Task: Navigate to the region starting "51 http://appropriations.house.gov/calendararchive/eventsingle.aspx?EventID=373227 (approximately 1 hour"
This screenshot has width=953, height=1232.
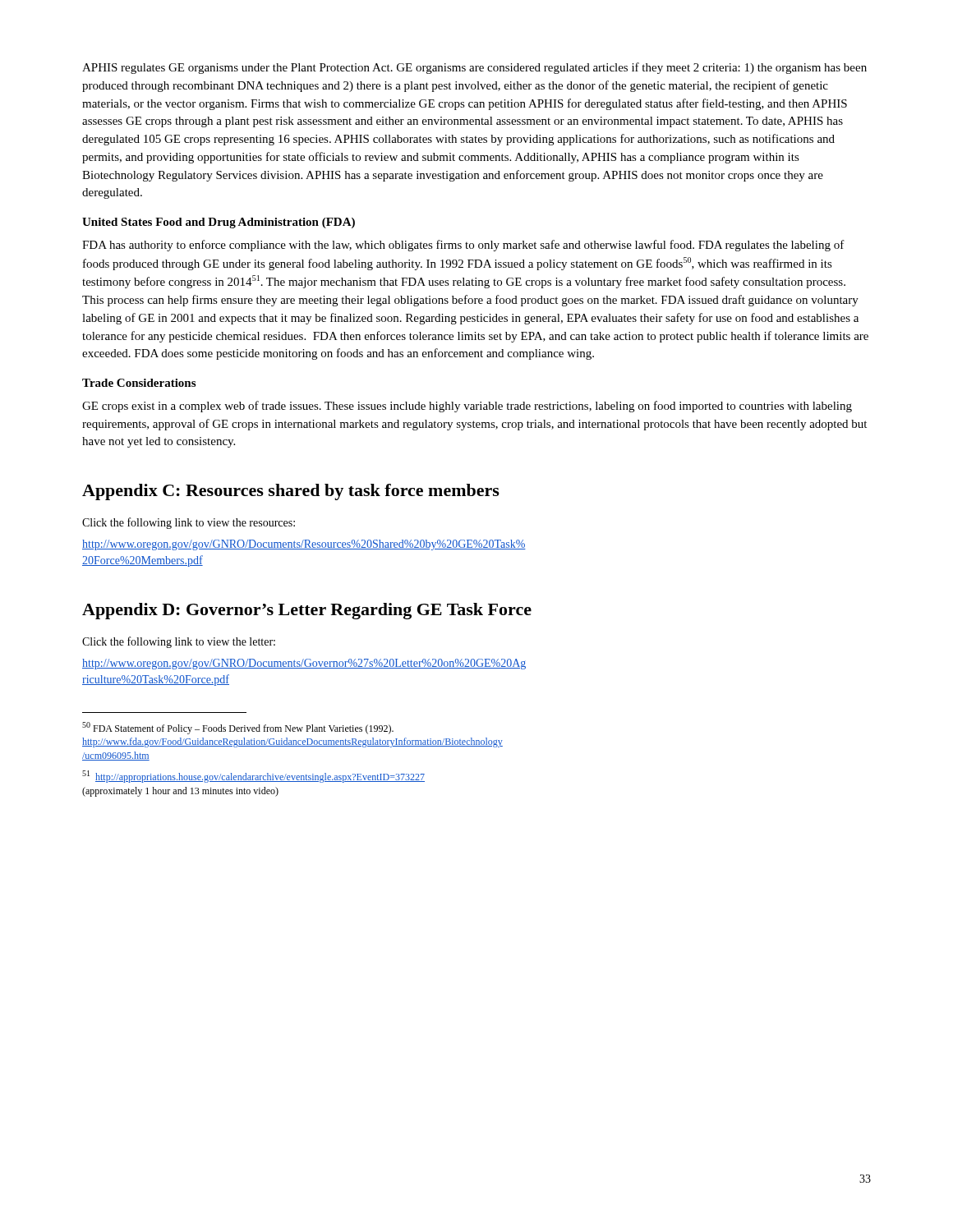Action: pos(253,777)
